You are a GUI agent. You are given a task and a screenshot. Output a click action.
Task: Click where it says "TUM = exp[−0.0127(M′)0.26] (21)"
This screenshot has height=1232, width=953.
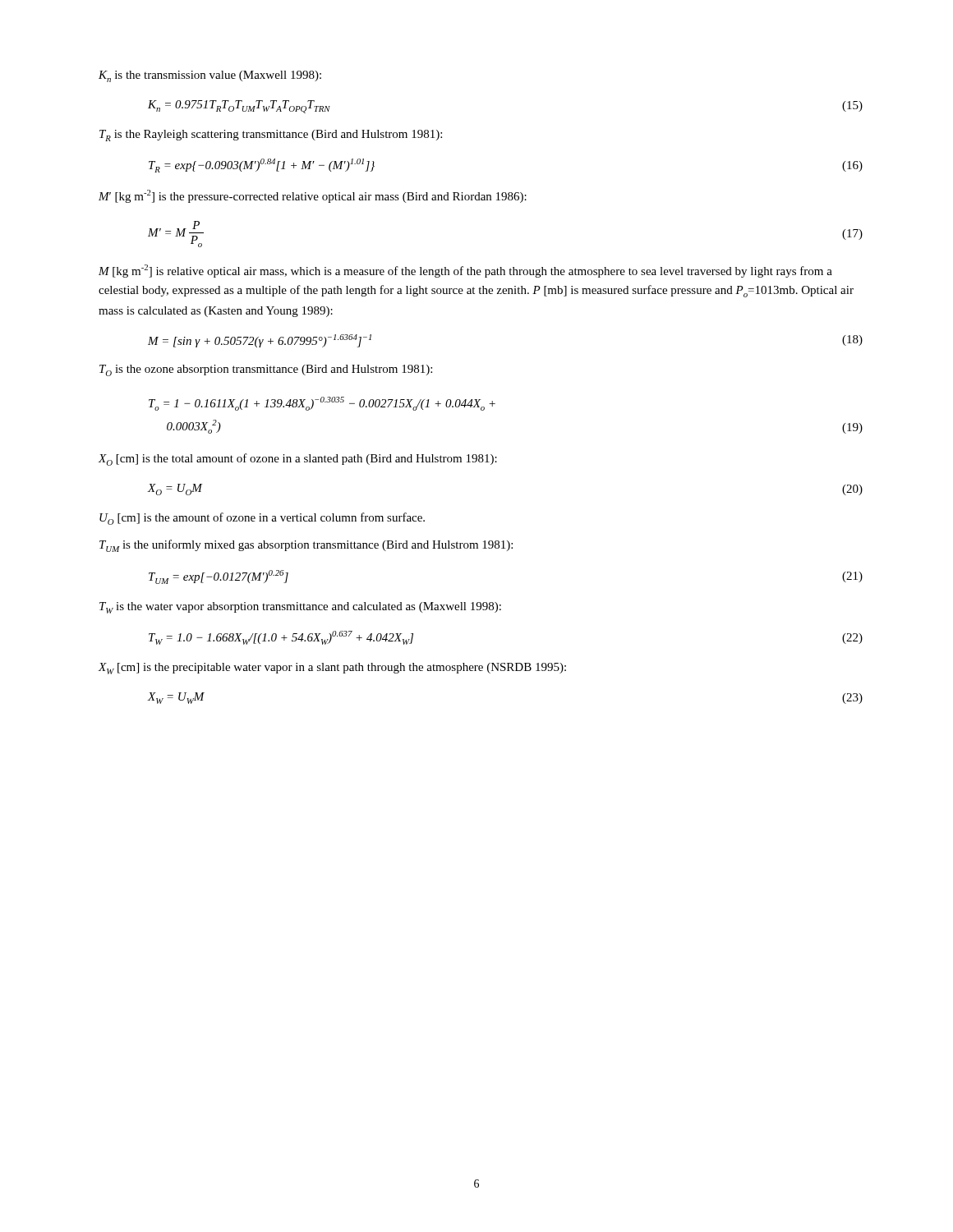click(218, 577)
